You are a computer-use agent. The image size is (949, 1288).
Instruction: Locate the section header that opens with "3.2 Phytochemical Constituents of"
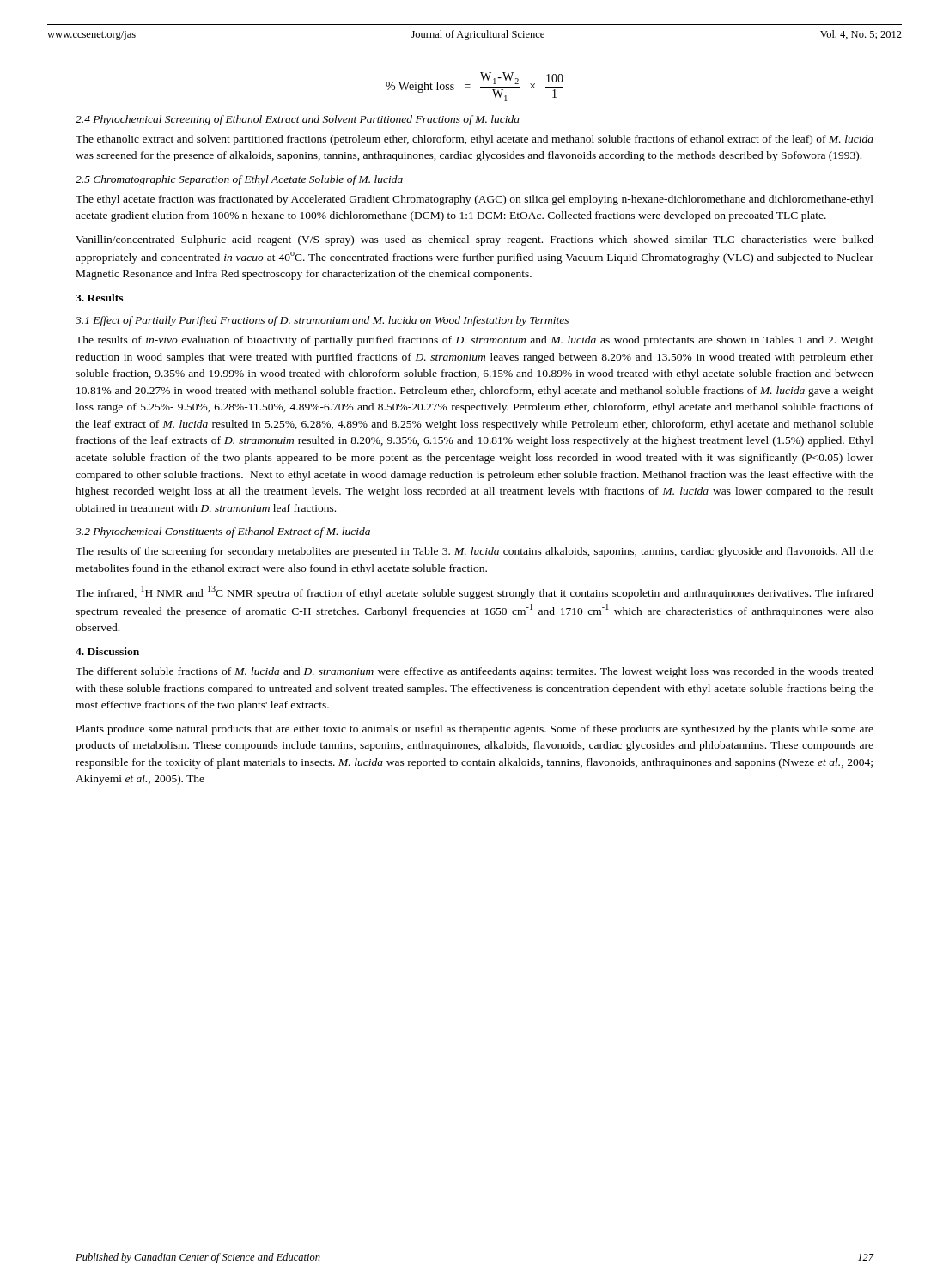223,531
